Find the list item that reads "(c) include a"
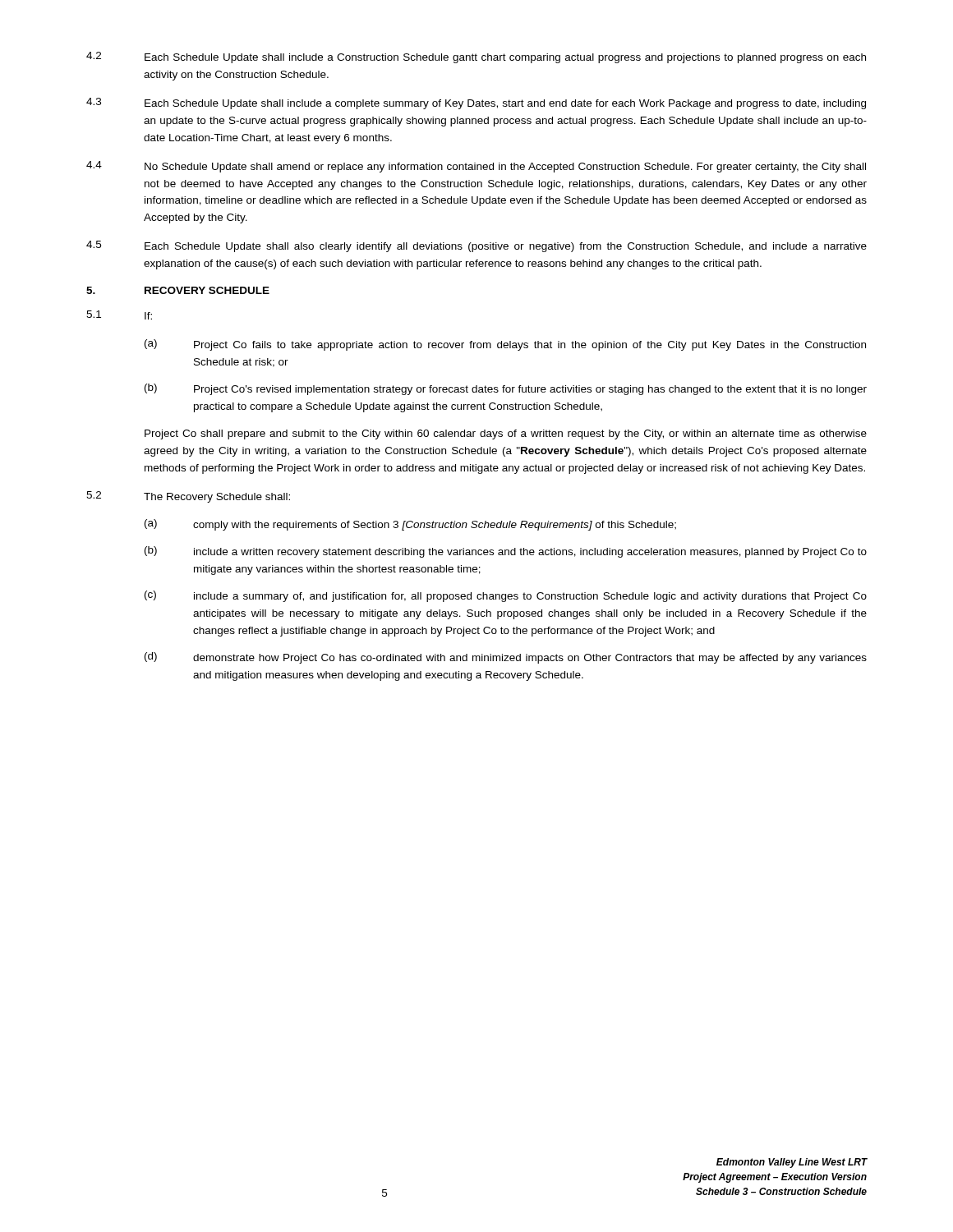 click(505, 614)
